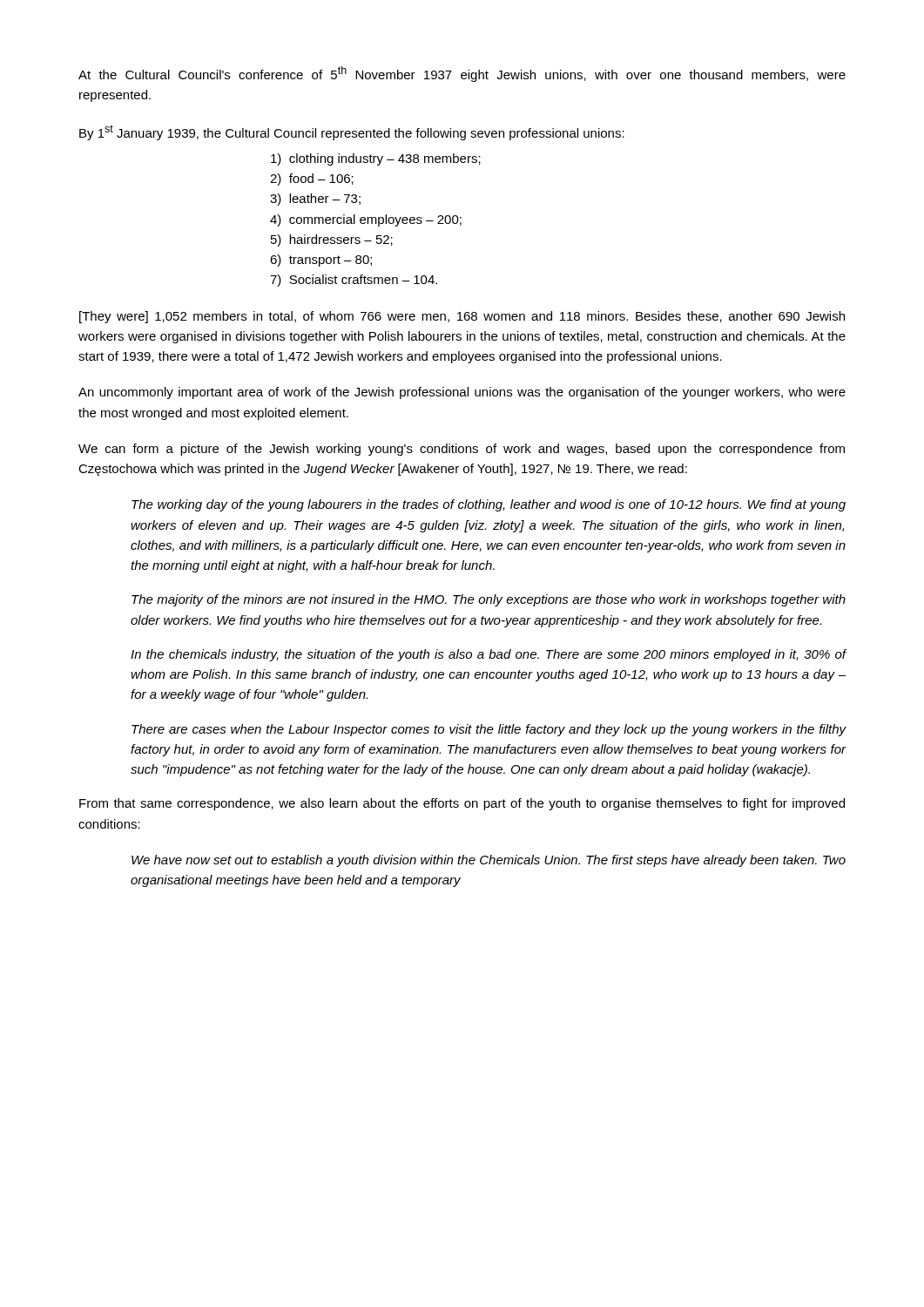This screenshot has width=924, height=1307.
Task: Point to "3) leather – 73;"
Action: pyautogui.click(x=316, y=198)
